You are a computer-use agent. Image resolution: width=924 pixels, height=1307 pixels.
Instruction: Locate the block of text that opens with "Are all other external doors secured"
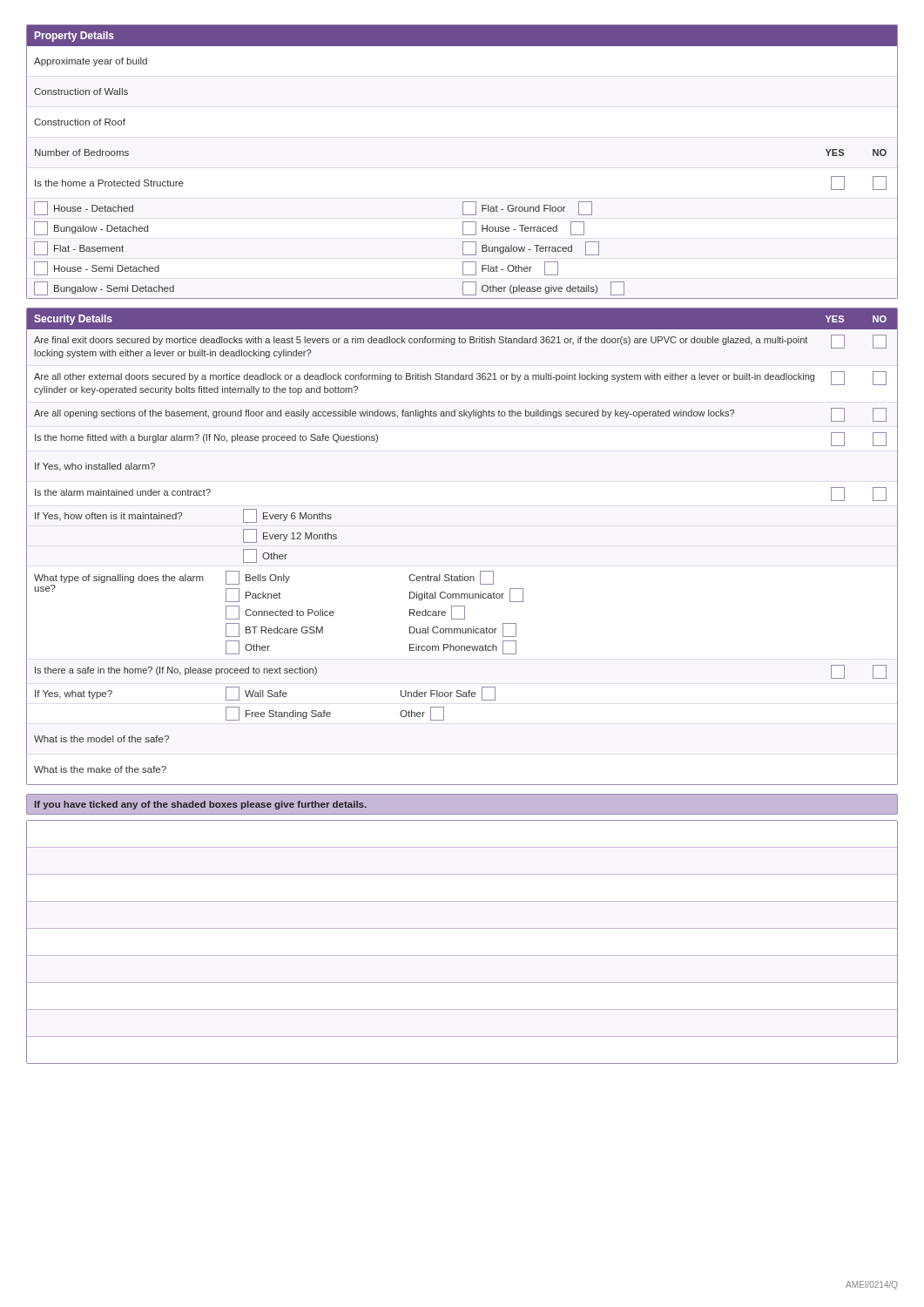pos(460,384)
